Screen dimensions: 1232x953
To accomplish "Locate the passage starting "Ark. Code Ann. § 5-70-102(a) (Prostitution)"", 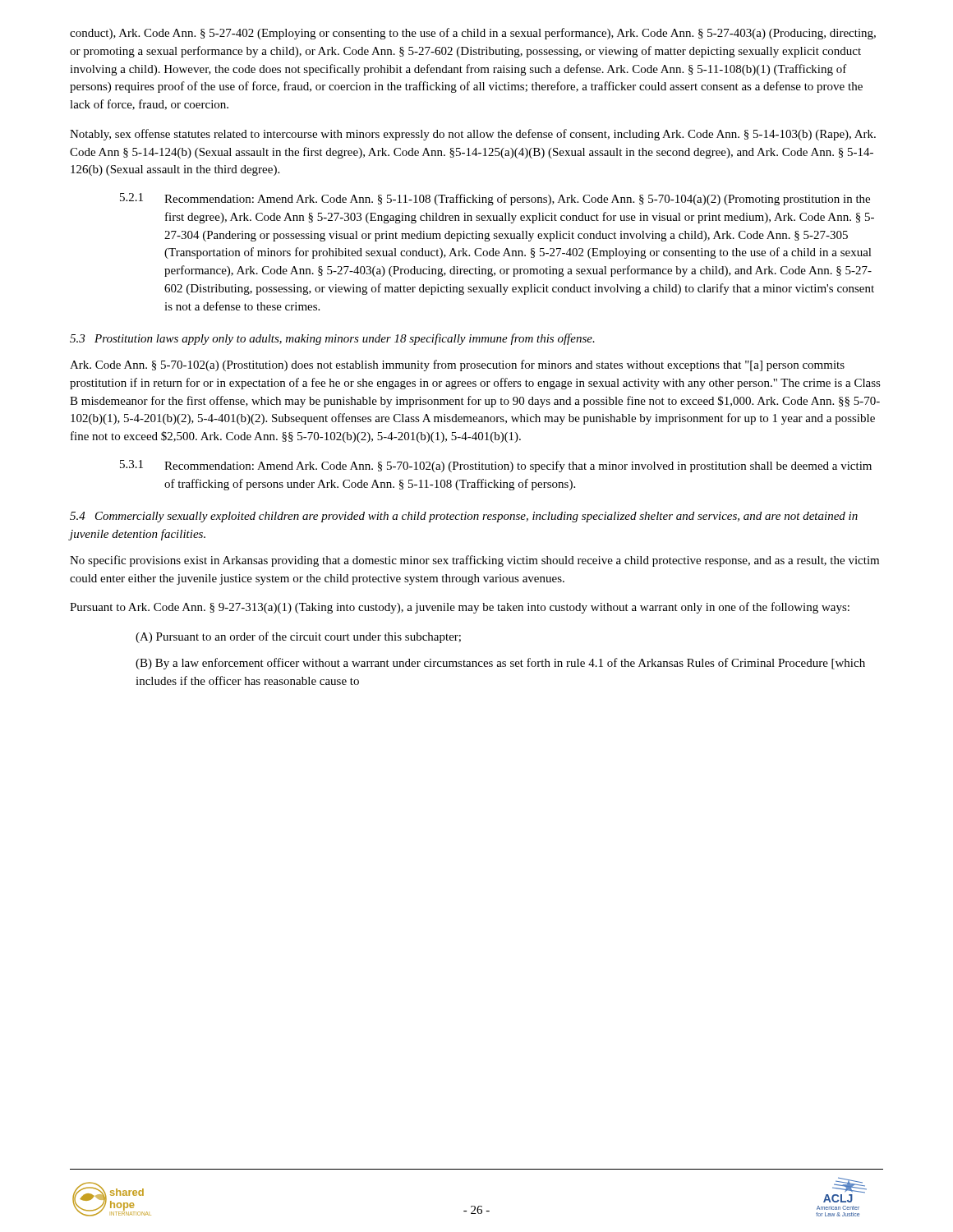I will (x=476, y=401).
